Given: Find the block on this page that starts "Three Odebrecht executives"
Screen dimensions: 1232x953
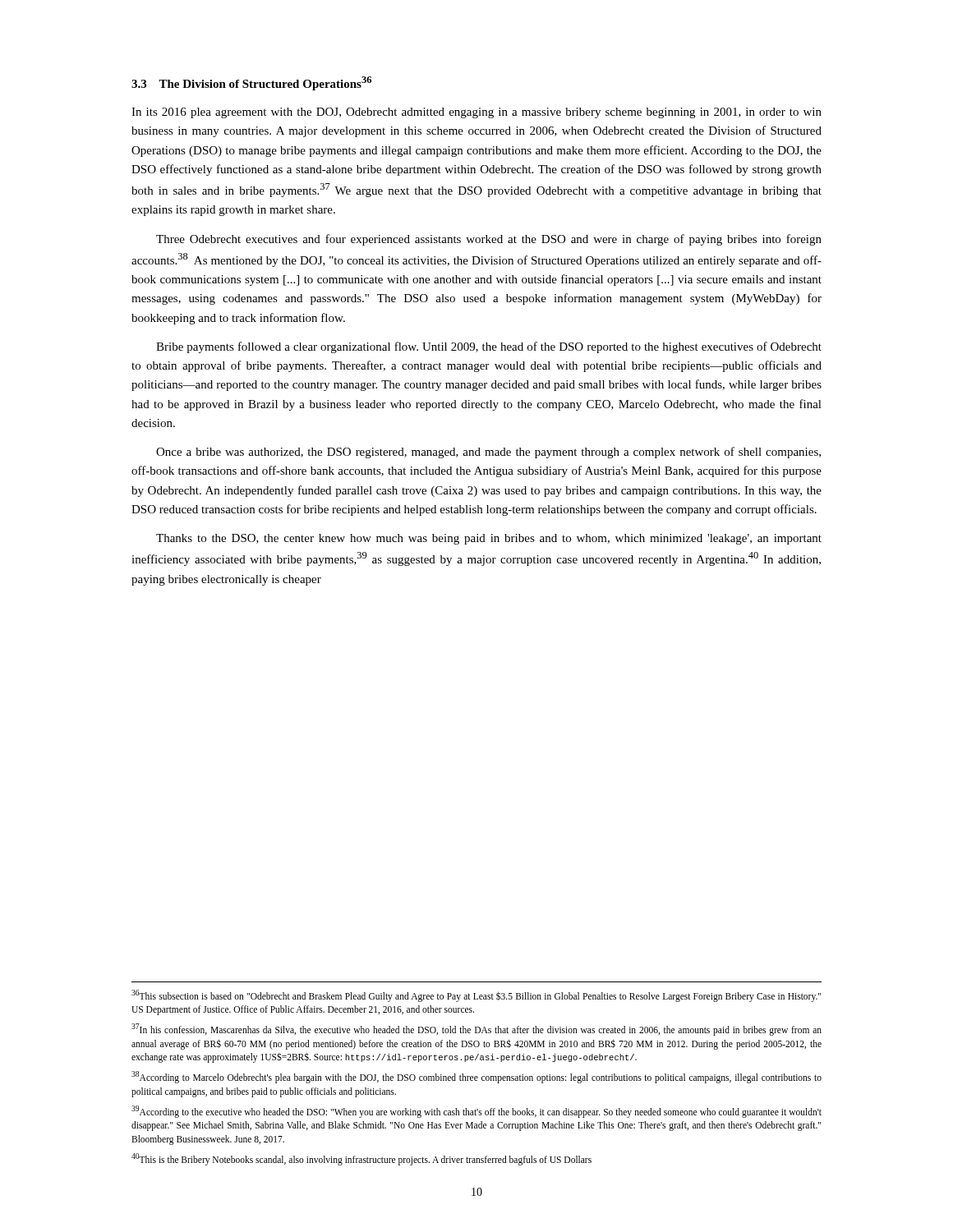Looking at the screenshot, I should click(x=476, y=278).
